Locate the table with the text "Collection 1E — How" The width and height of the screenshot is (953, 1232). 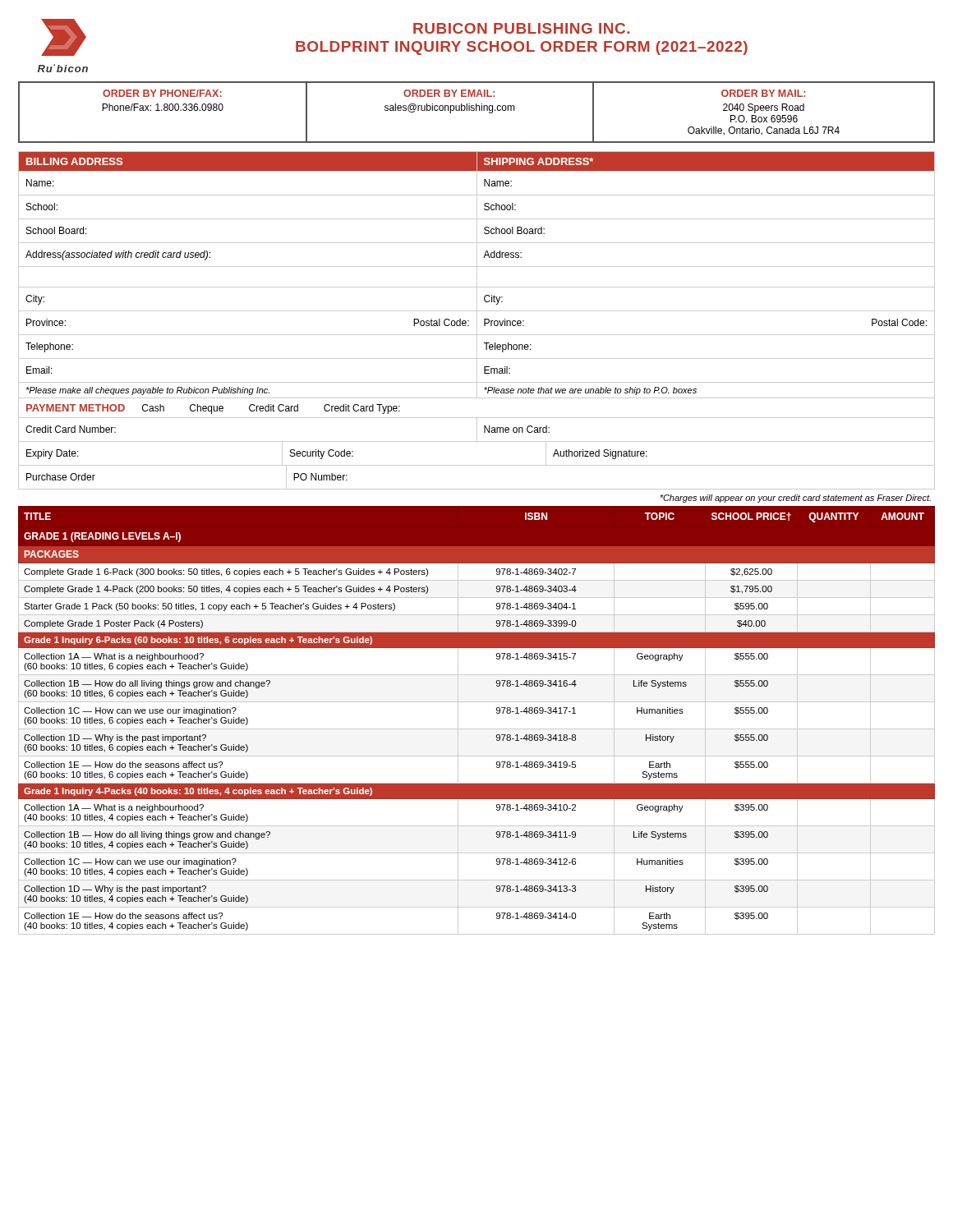point(476,721)
